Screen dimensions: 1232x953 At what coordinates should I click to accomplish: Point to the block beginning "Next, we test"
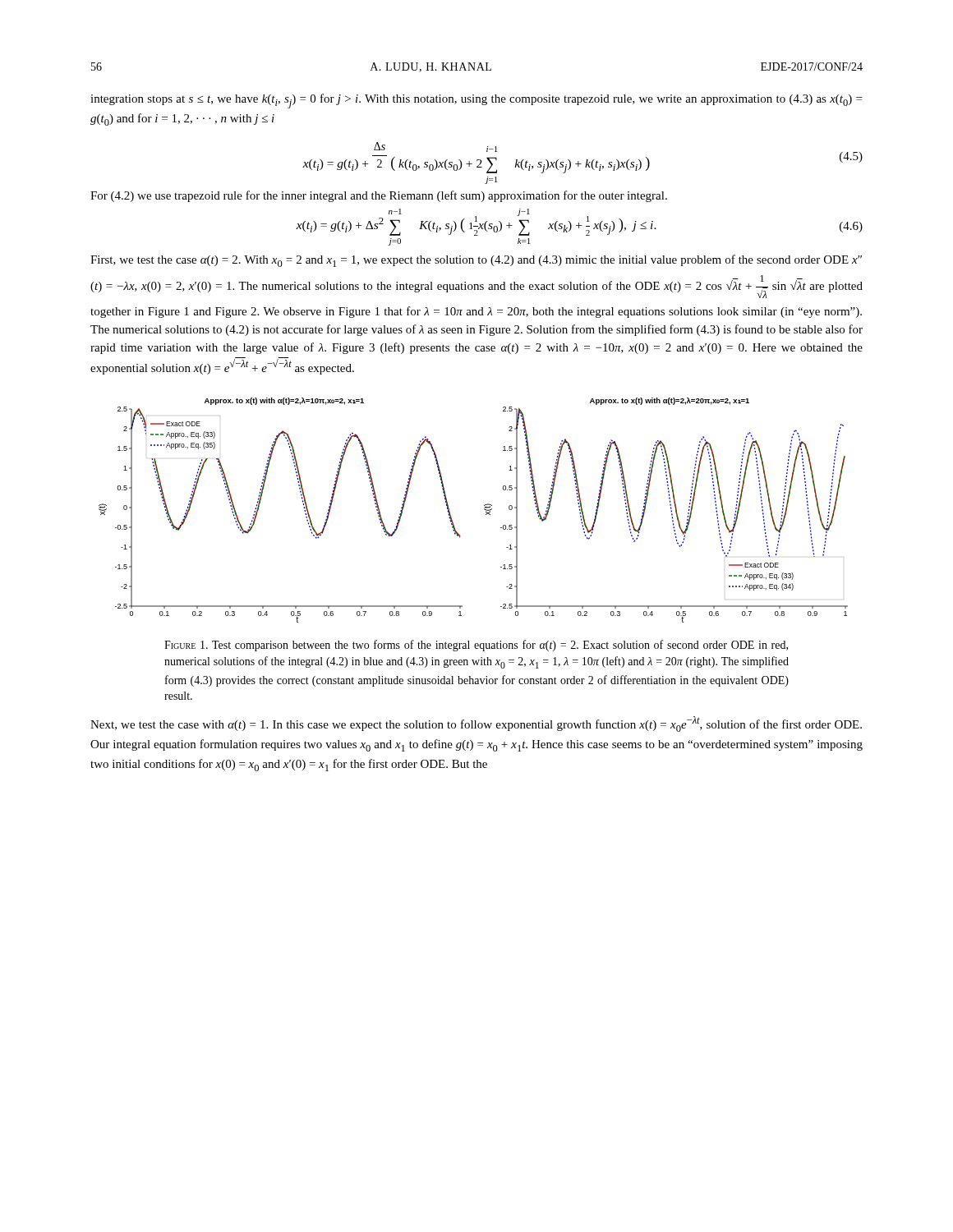[476, 744]
